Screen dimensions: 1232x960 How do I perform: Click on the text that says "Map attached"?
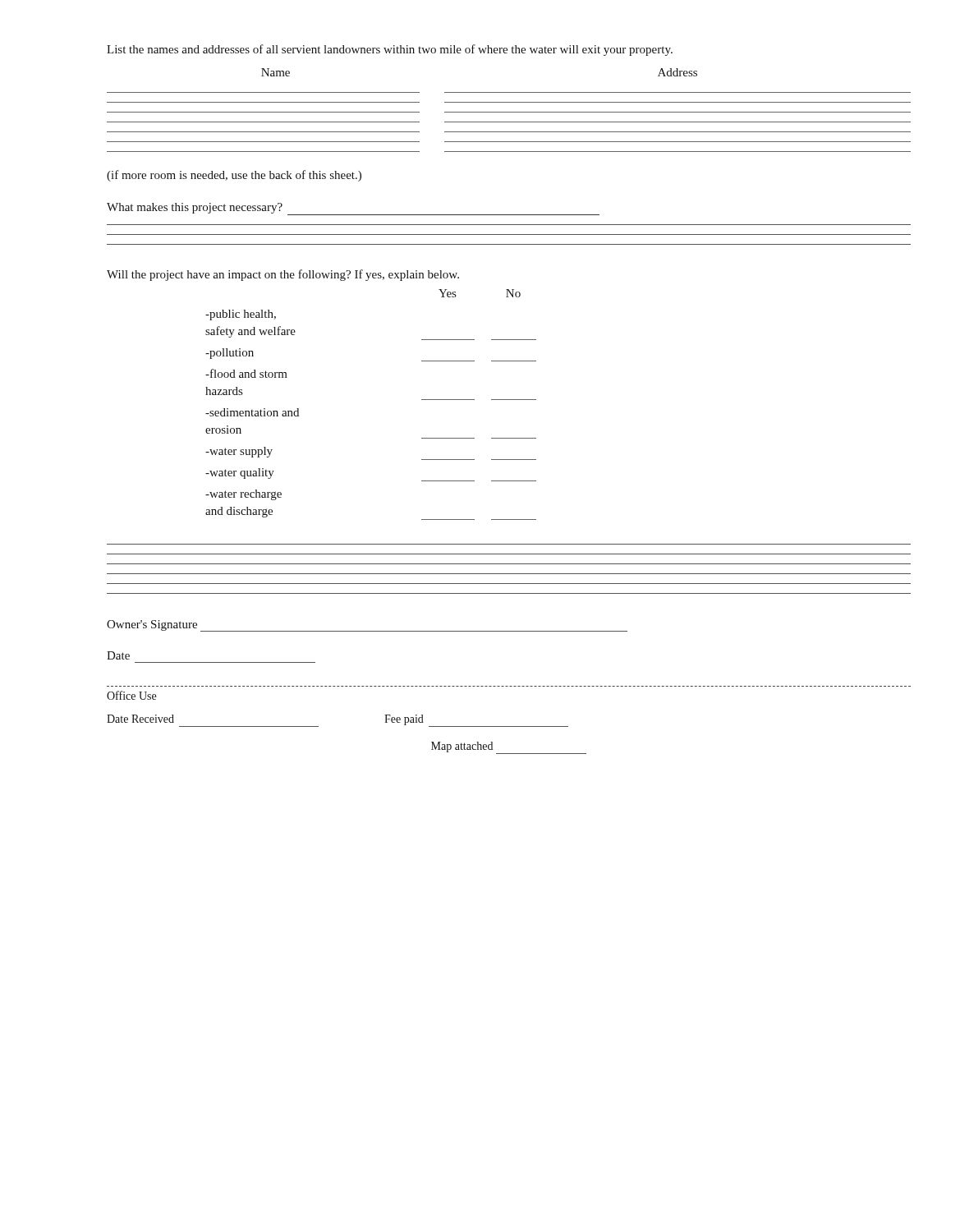pyautogui.click(x=509, y=747)
